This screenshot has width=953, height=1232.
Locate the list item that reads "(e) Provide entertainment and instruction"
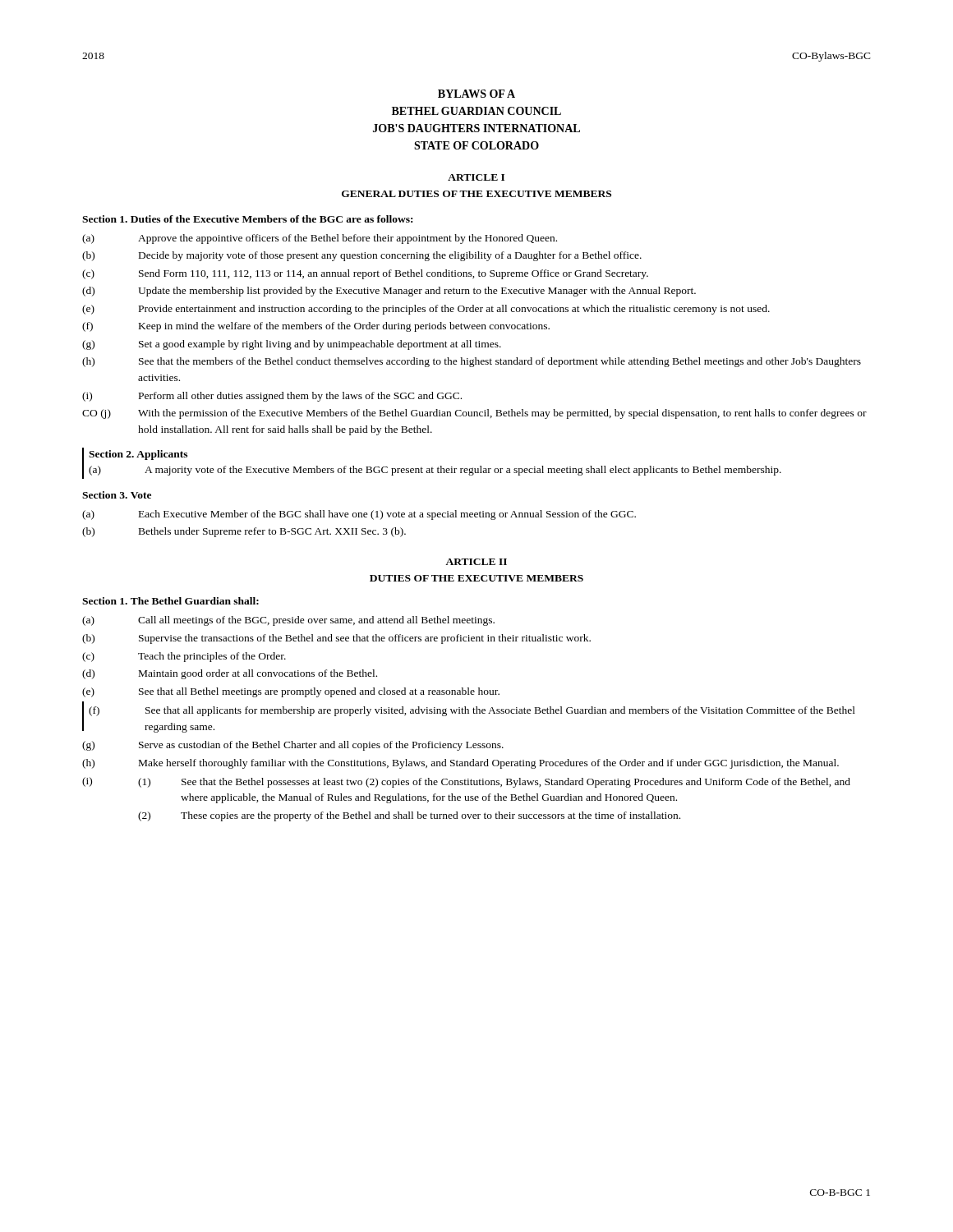point(476,308)
